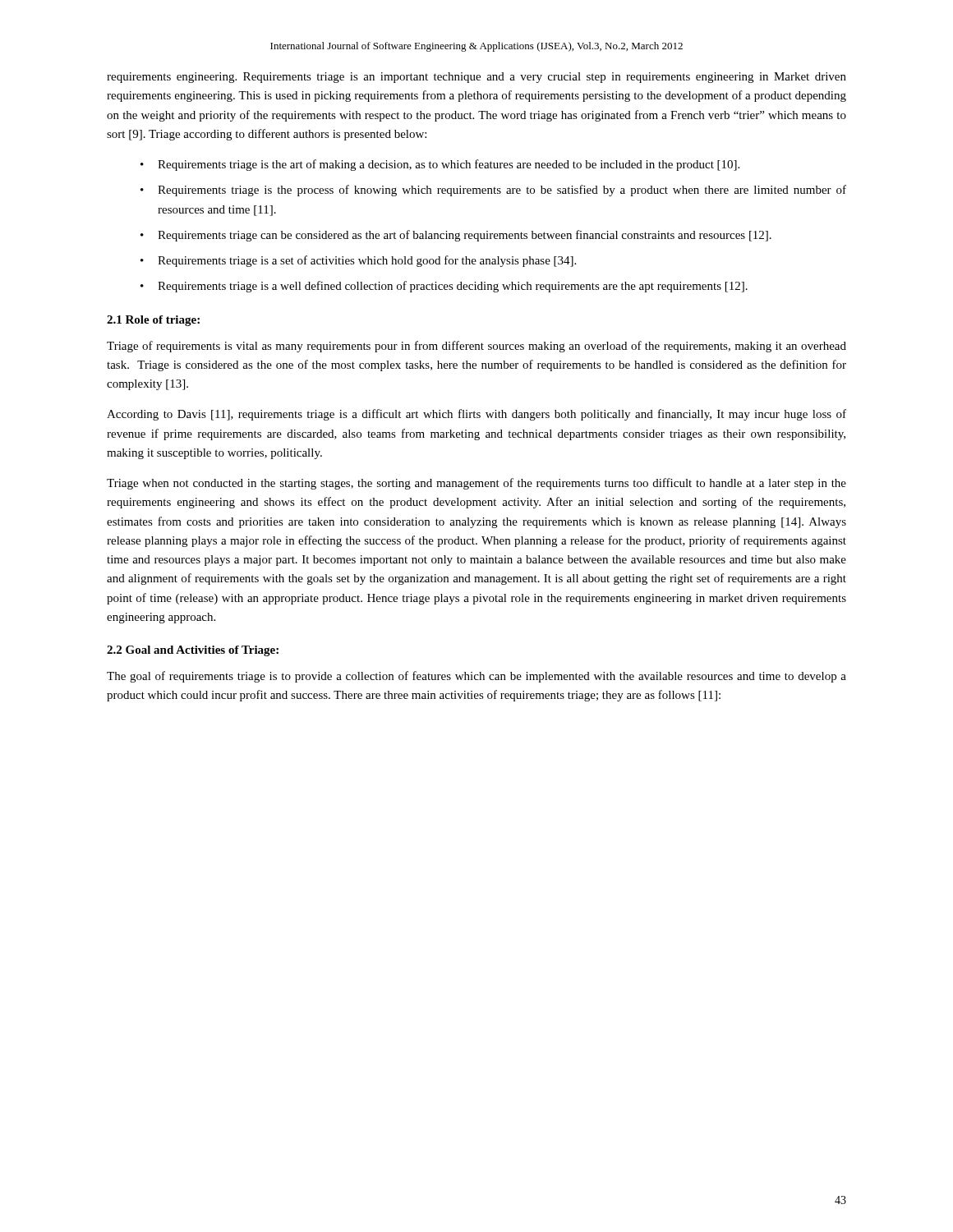This screenshot has width=953, height=1232.
Task: Where is the section header that starts "2.2 Goal and"?
Action: 193,650
